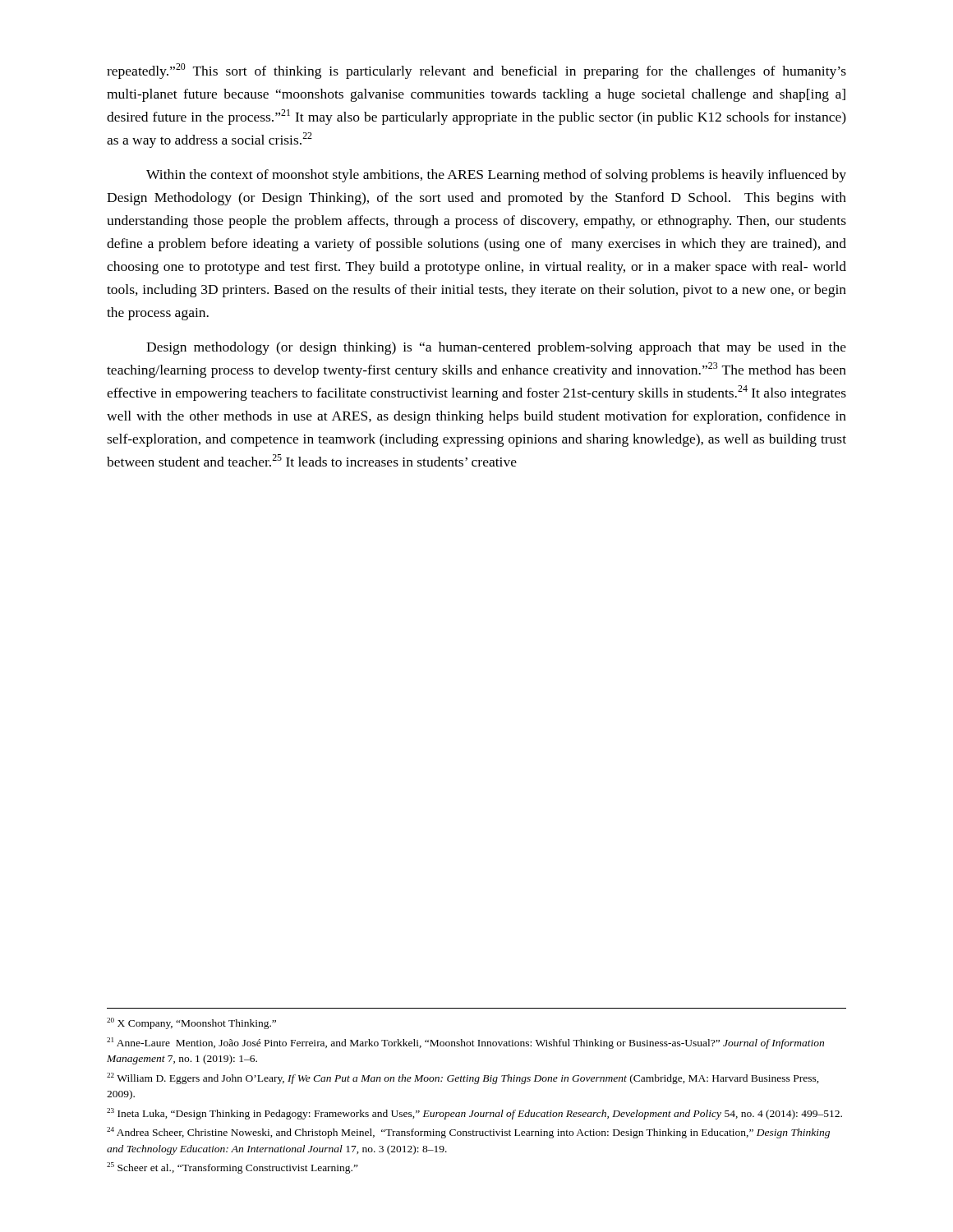Locate the region starting "22 William D. Eggers and John O’Leary, If"

coord(463,1085)
